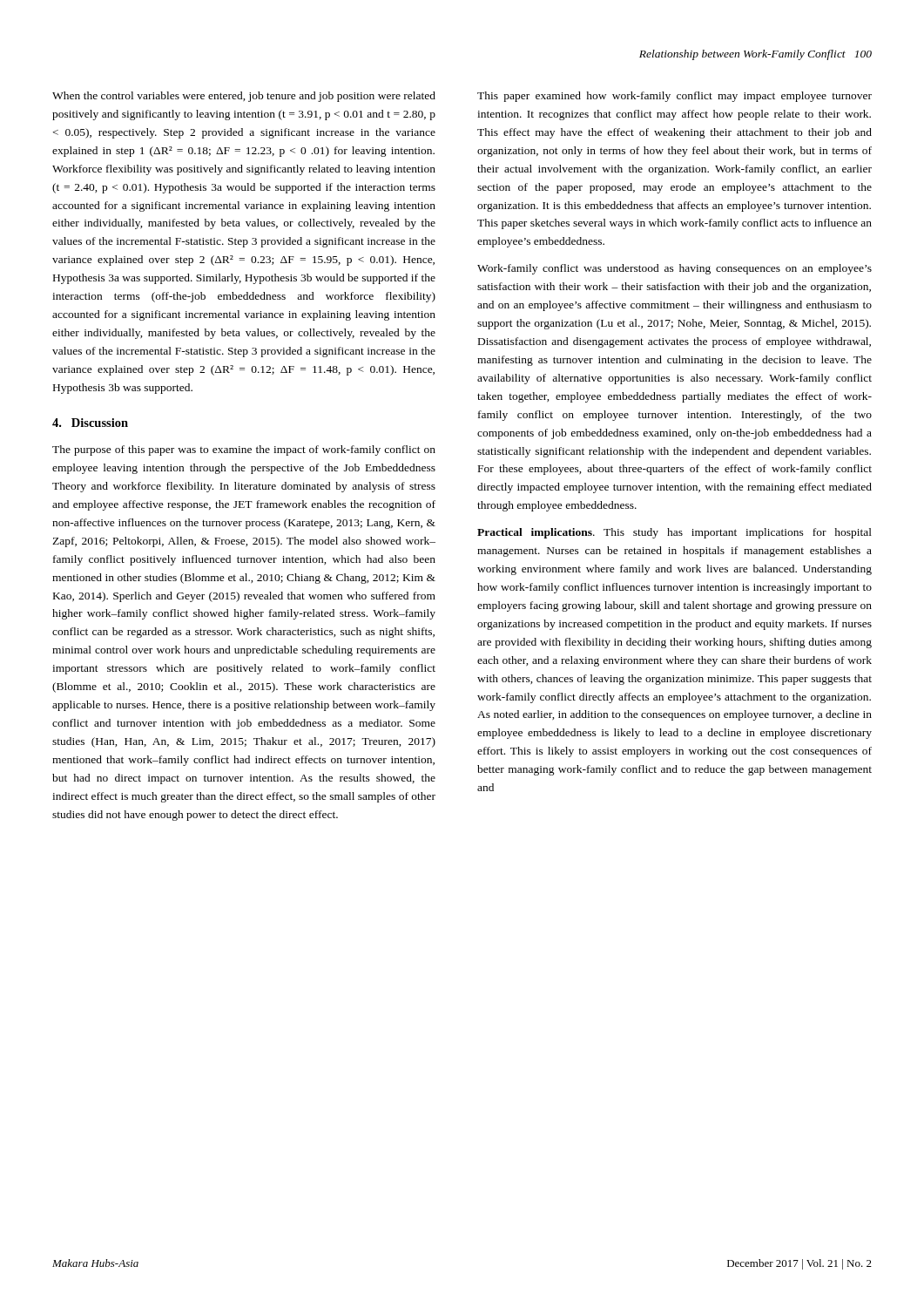This screenshot has width=924, height=1307.
Task: Locate the text block that says "When the control"
Action: click(x=244, y=242)
